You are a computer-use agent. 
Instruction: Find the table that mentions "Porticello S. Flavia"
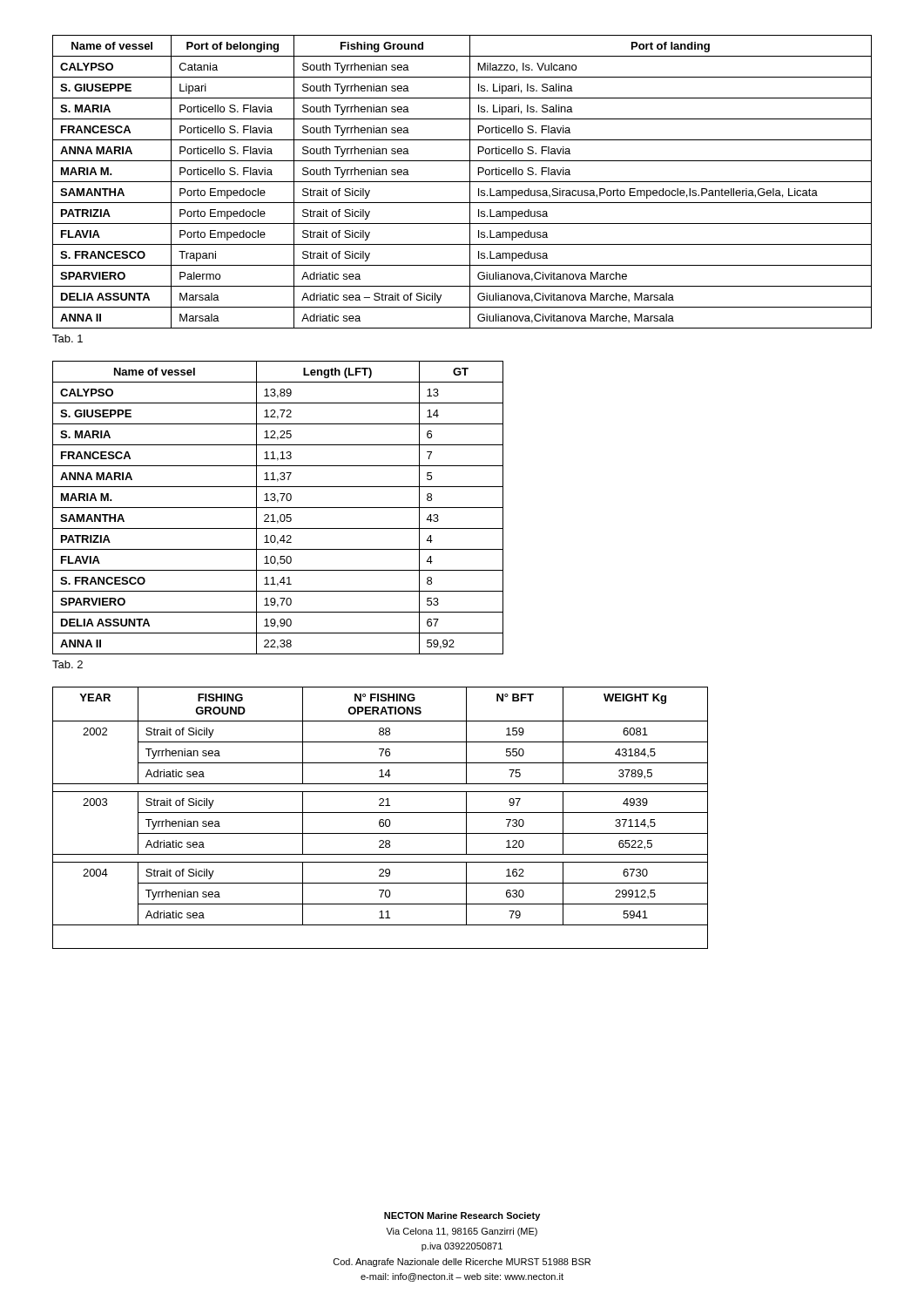tap(462, 182)
